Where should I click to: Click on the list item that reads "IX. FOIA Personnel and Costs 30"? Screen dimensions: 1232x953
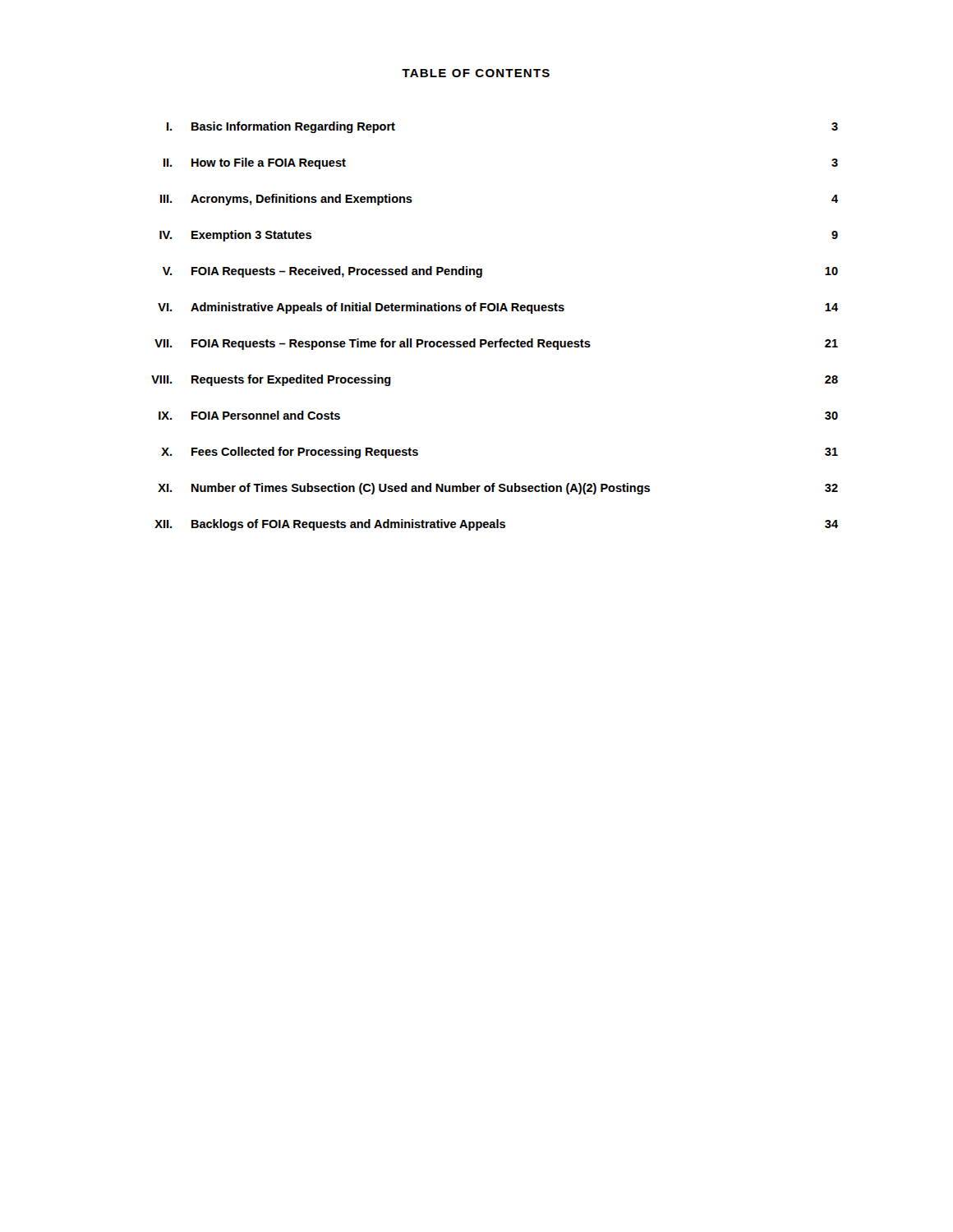[269, 415]
